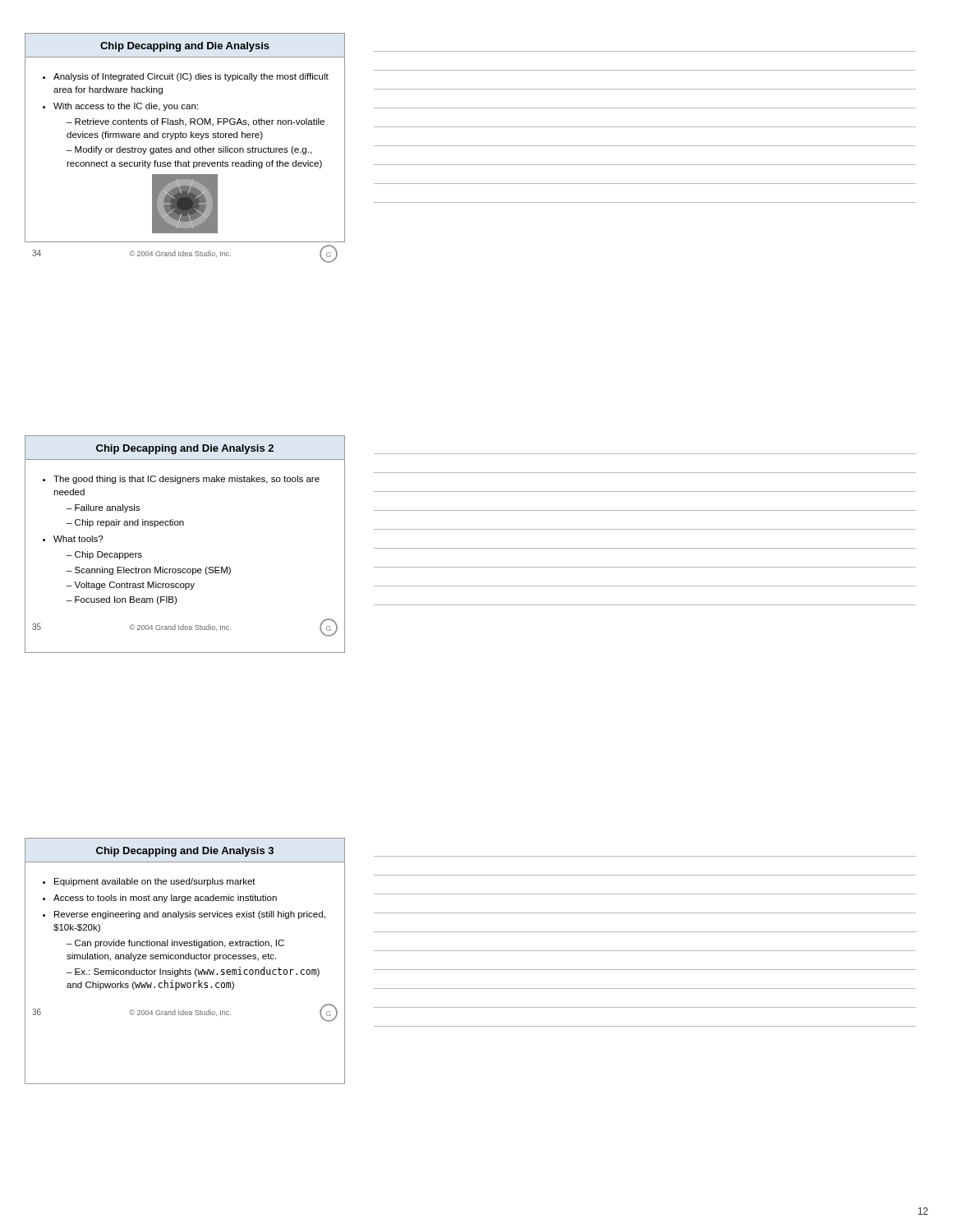Click on the list item that reads "Access to tools in most"
This screenshot has width=953, height=1232.
[165, 898]
